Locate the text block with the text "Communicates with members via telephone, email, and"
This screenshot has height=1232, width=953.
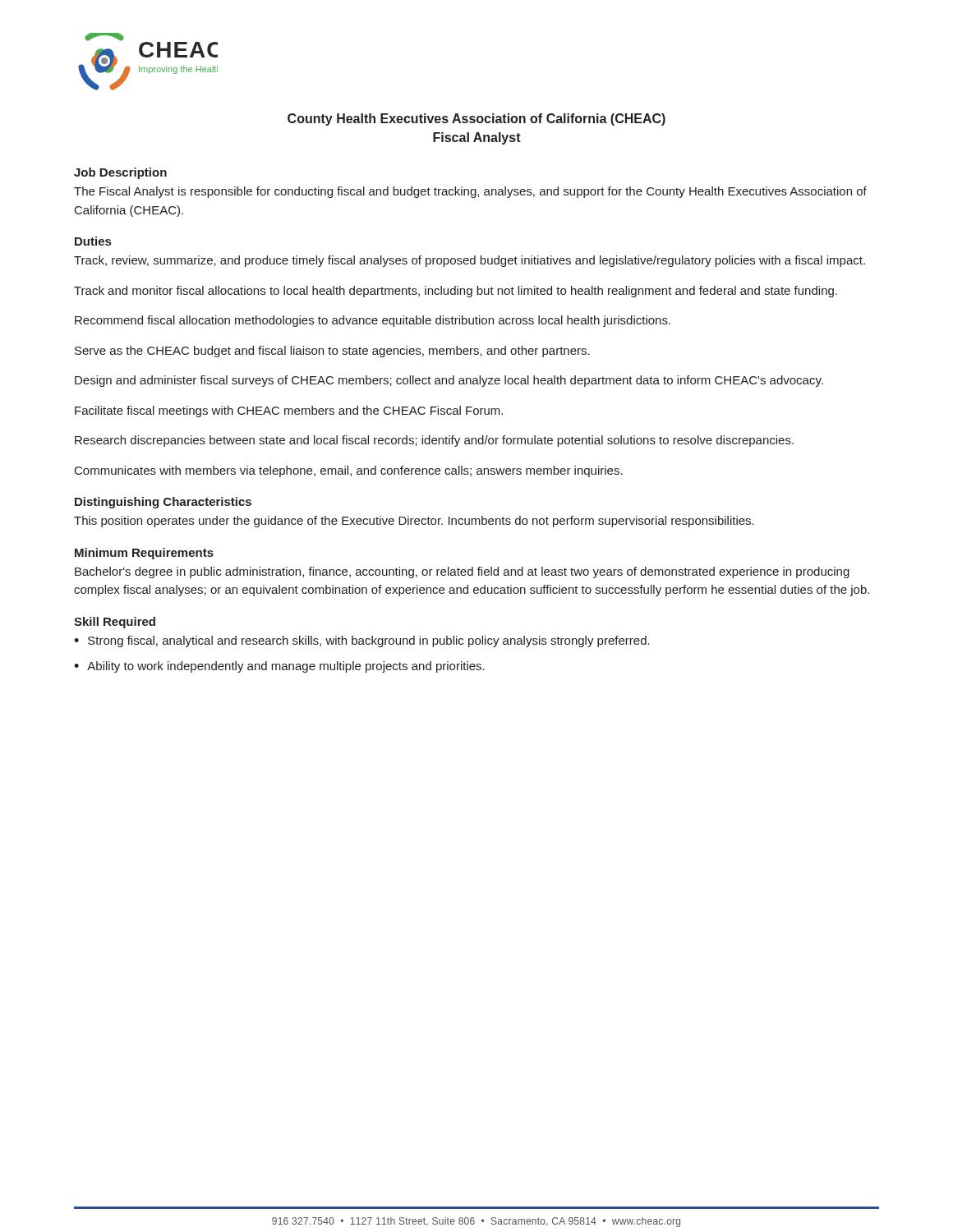349,470
